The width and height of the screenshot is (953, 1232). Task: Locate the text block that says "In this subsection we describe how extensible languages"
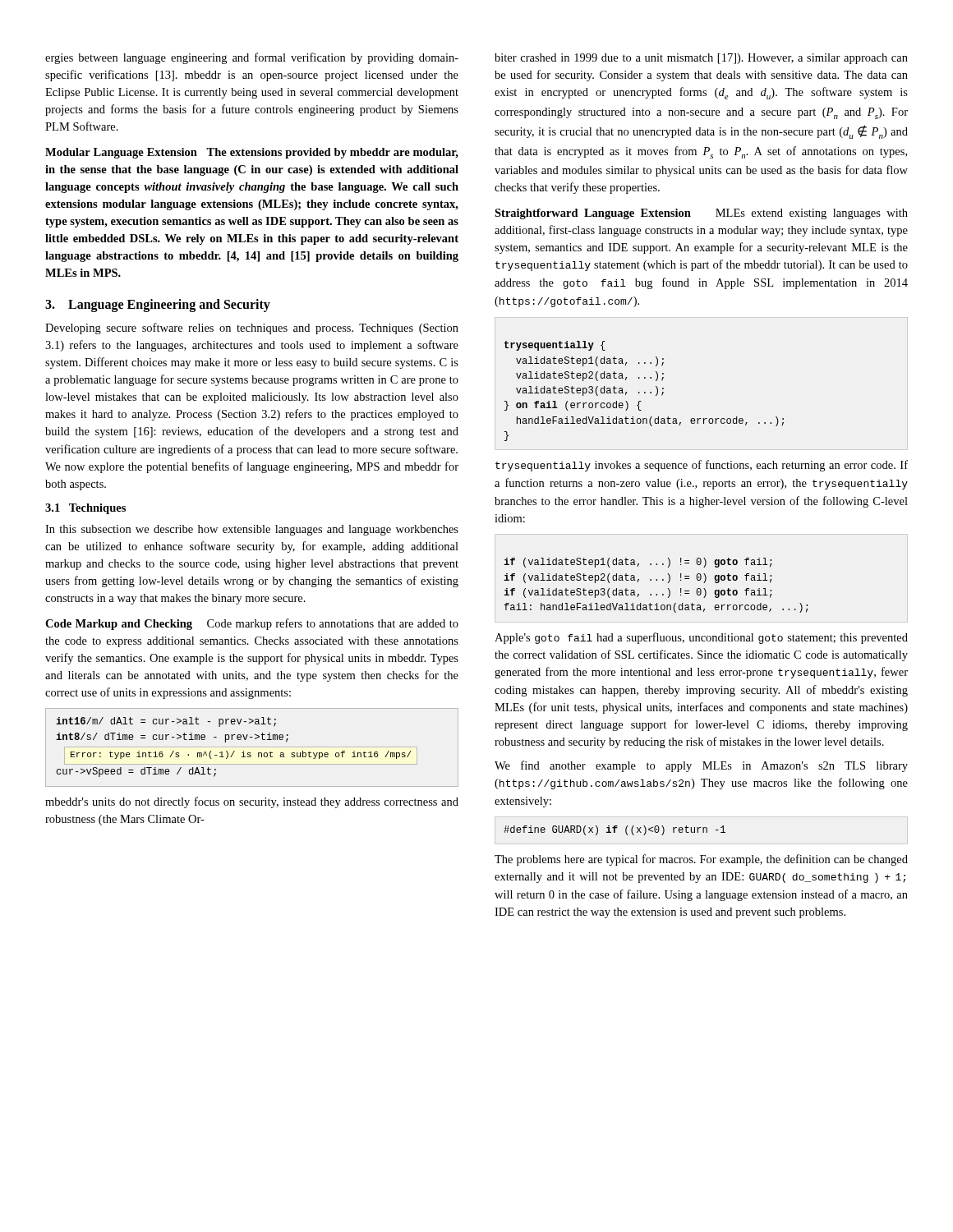click(252, 564)
